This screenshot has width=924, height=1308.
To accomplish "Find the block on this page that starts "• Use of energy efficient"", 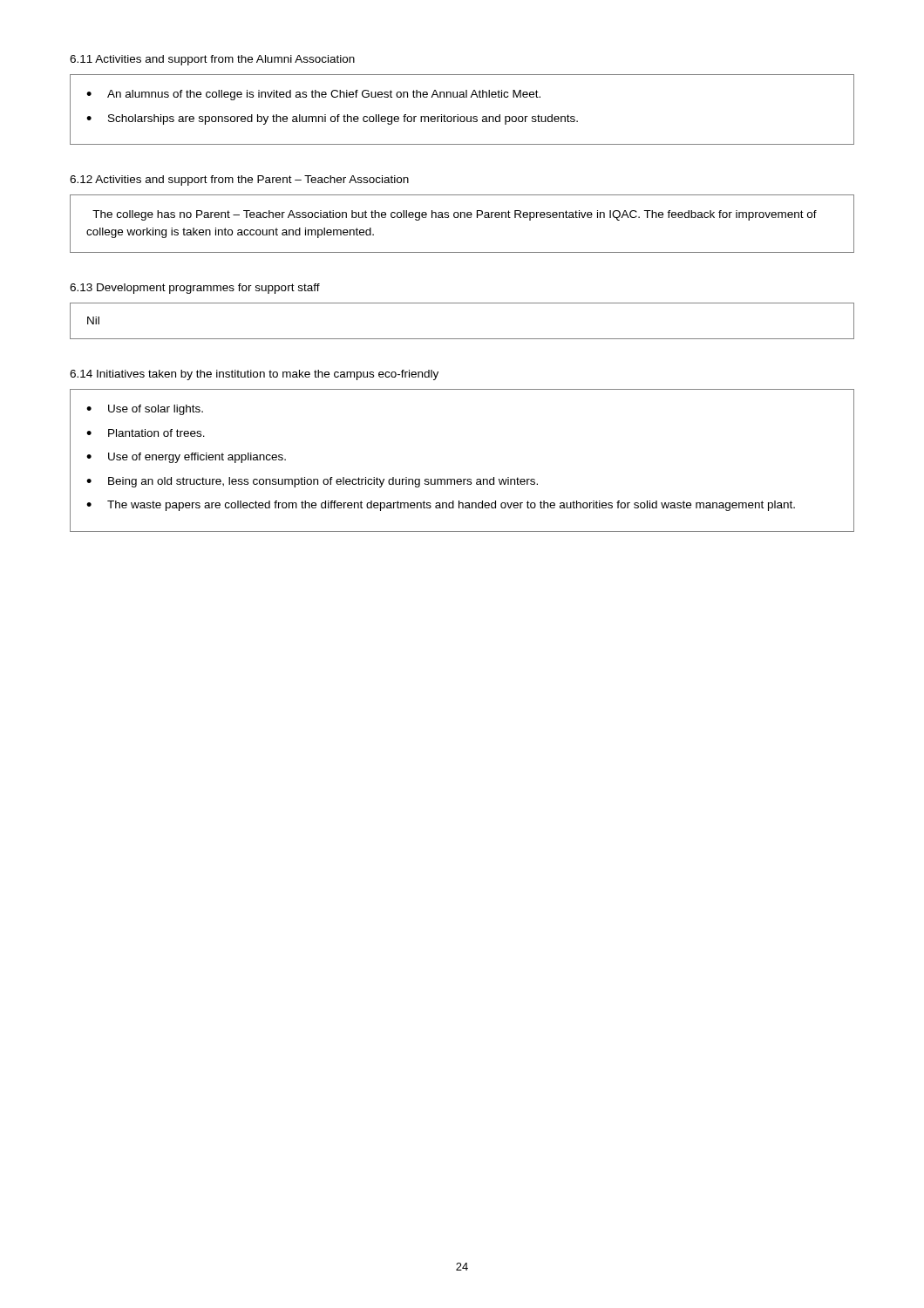I will tap(187, 458).
